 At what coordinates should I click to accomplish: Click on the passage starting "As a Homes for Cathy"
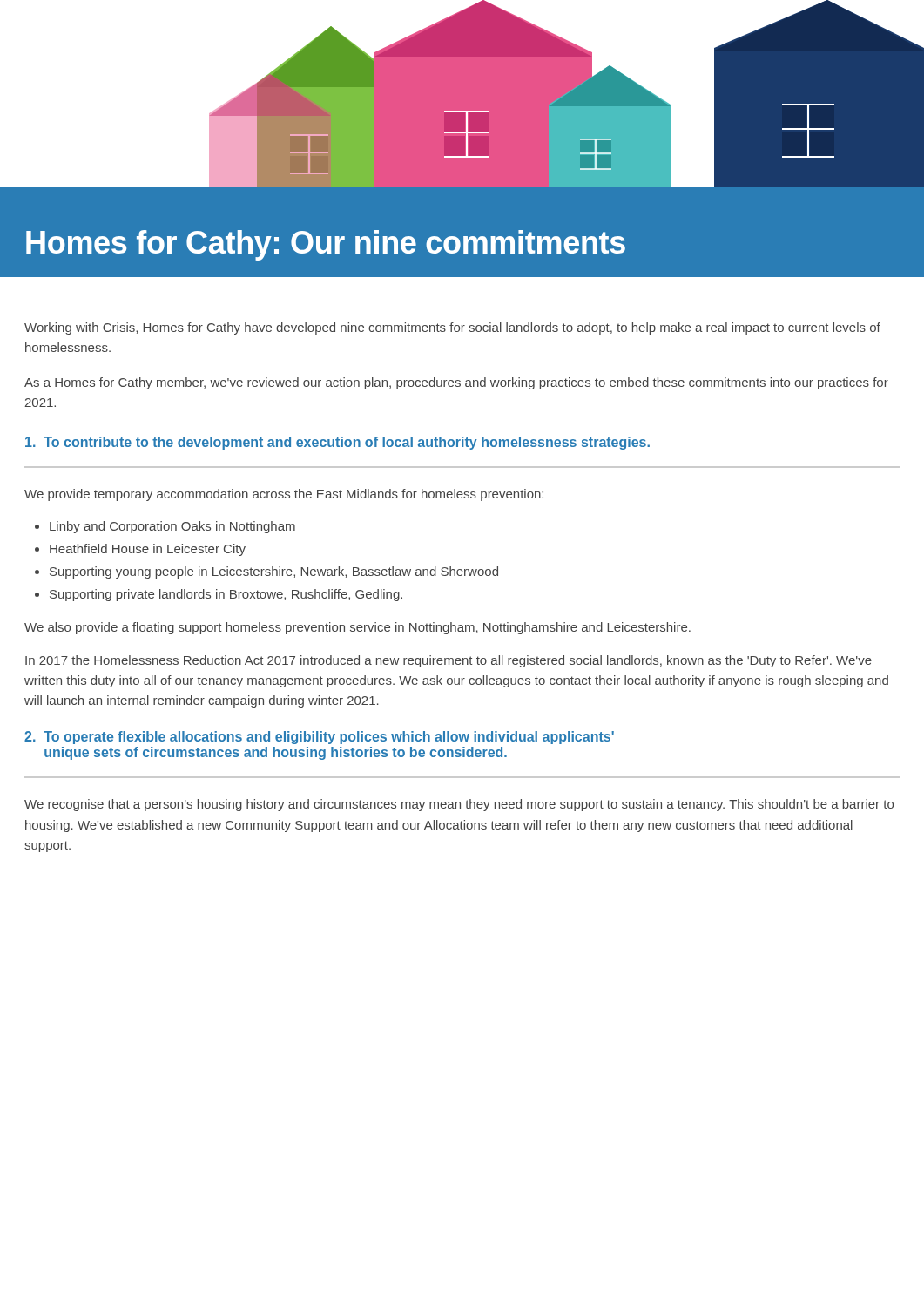pos(456,392)
